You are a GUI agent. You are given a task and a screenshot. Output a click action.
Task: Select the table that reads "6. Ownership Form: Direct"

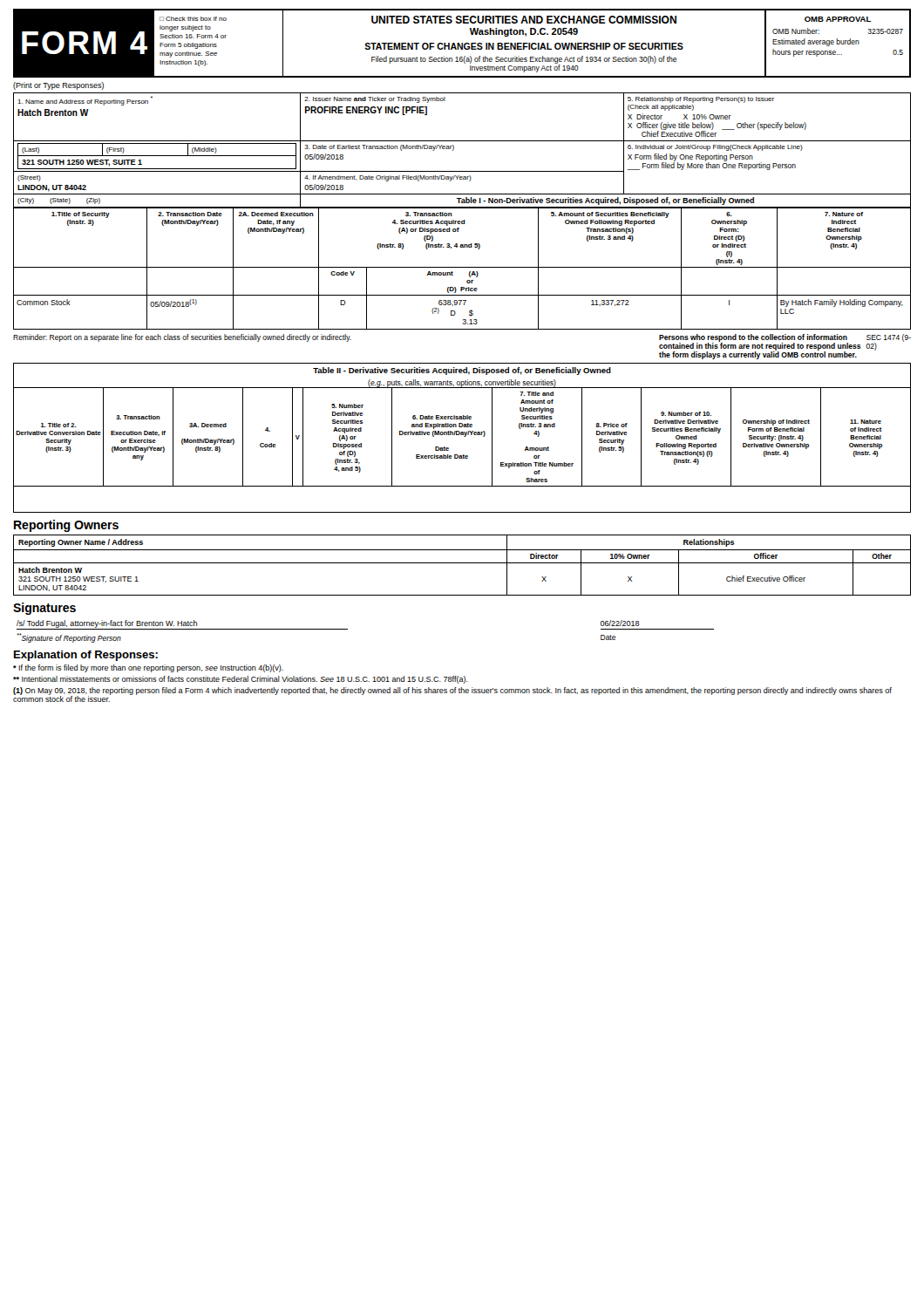(462, 269)
